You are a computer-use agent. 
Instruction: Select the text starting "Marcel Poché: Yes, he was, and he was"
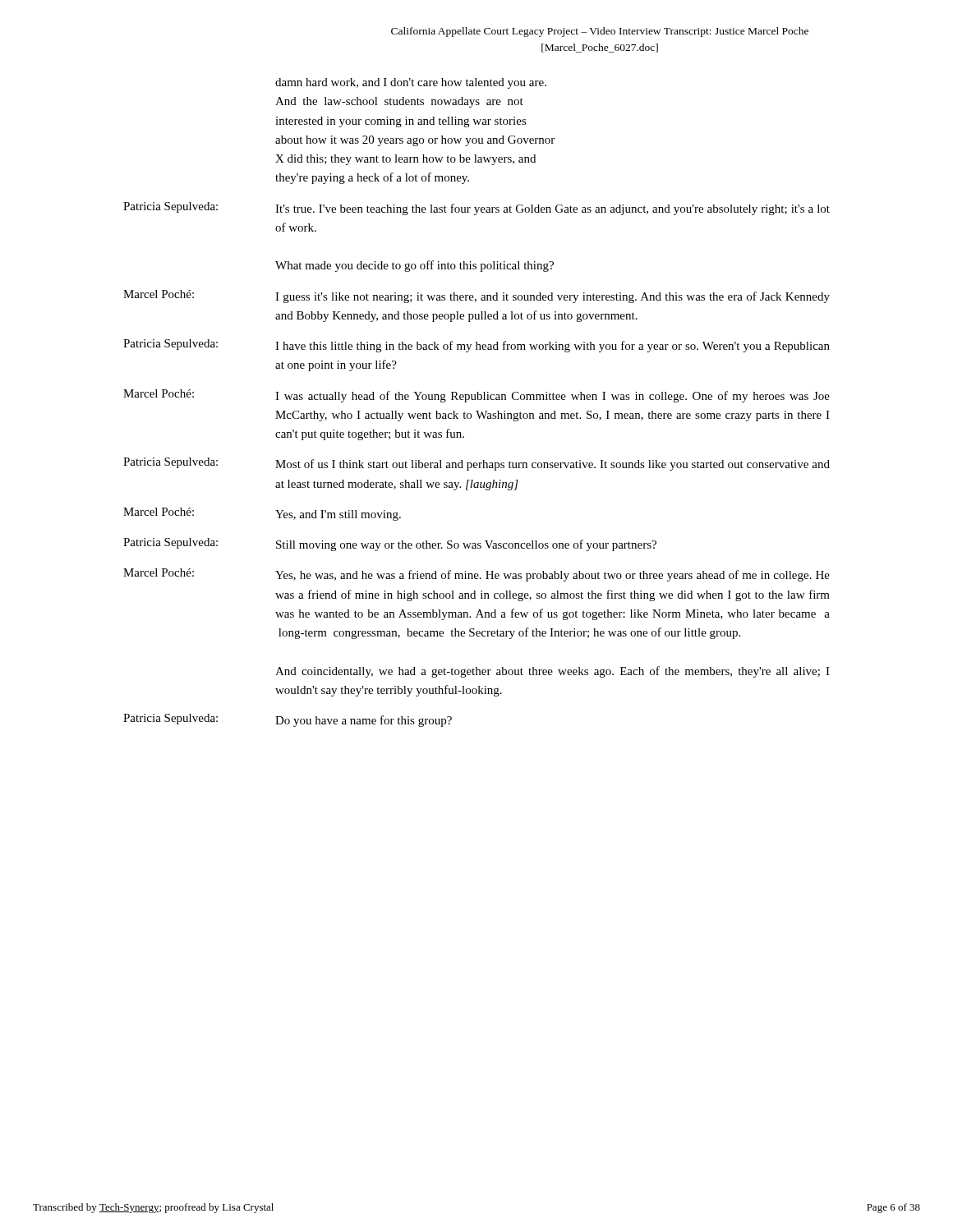click(x=476, y=633)
